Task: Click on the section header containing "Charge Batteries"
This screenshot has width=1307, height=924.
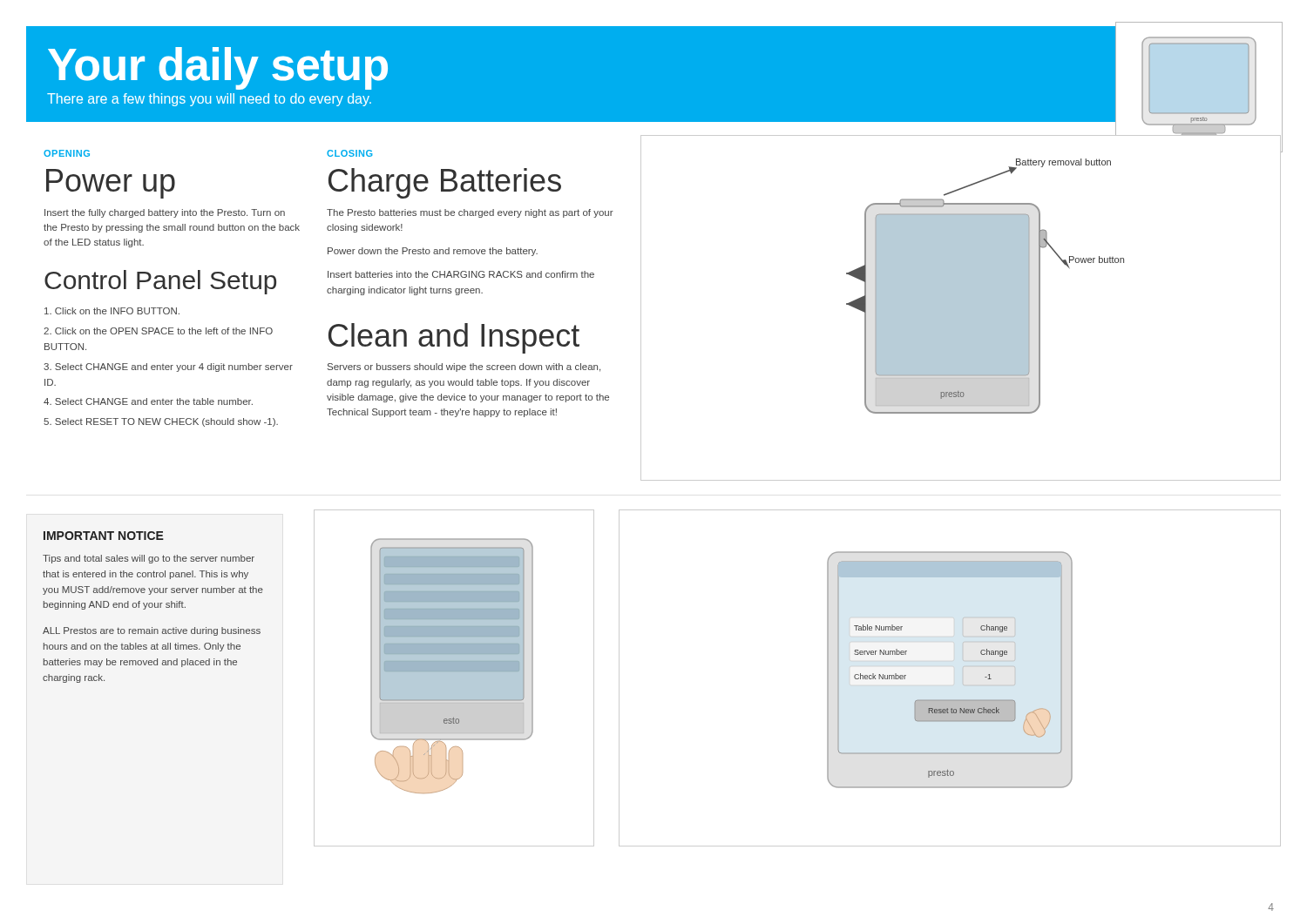Action: (444, 181)
